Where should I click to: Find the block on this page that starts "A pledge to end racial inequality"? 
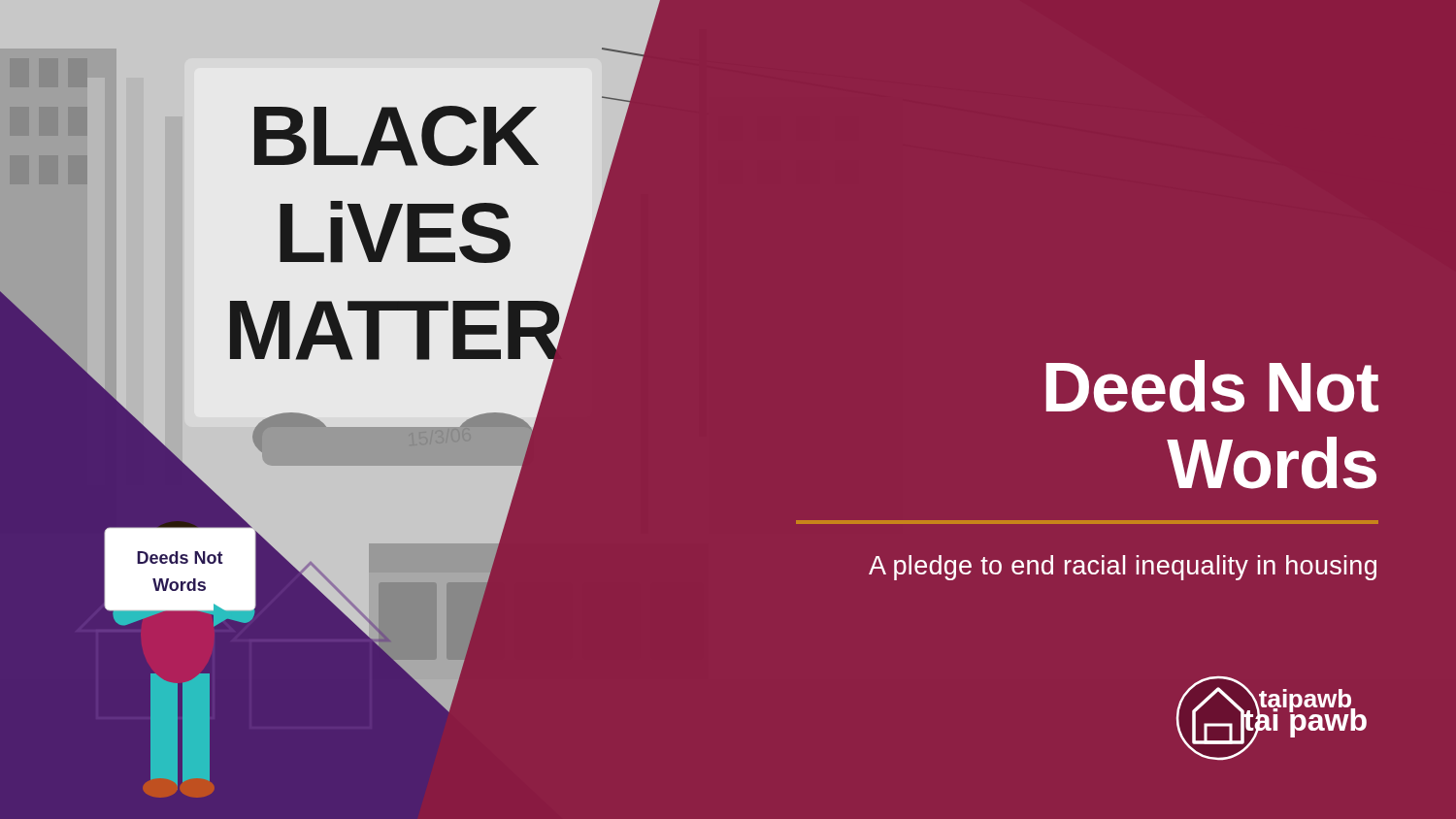coord(1124,566)
